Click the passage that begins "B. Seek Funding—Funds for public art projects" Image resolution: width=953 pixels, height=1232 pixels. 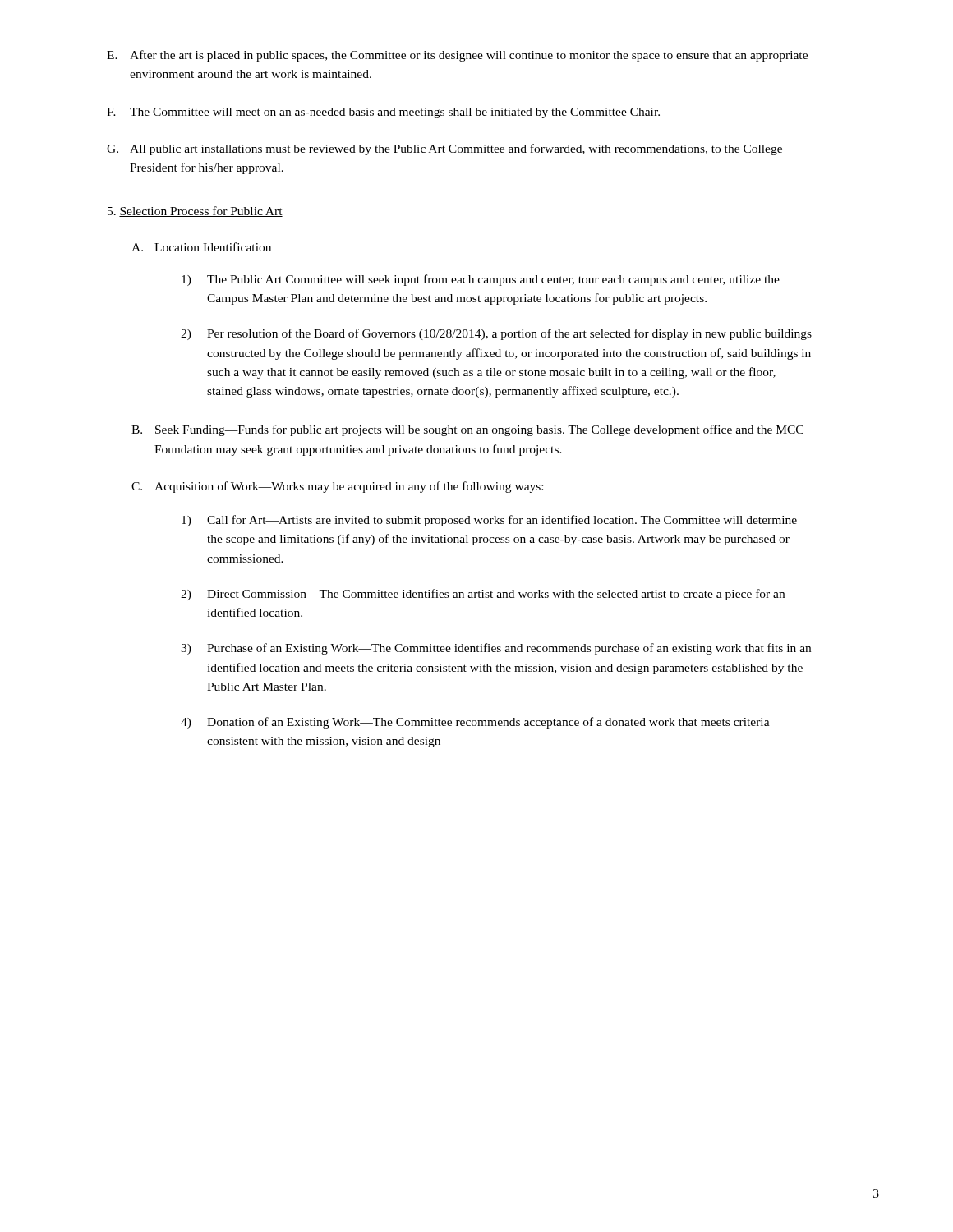coord(472,439)
